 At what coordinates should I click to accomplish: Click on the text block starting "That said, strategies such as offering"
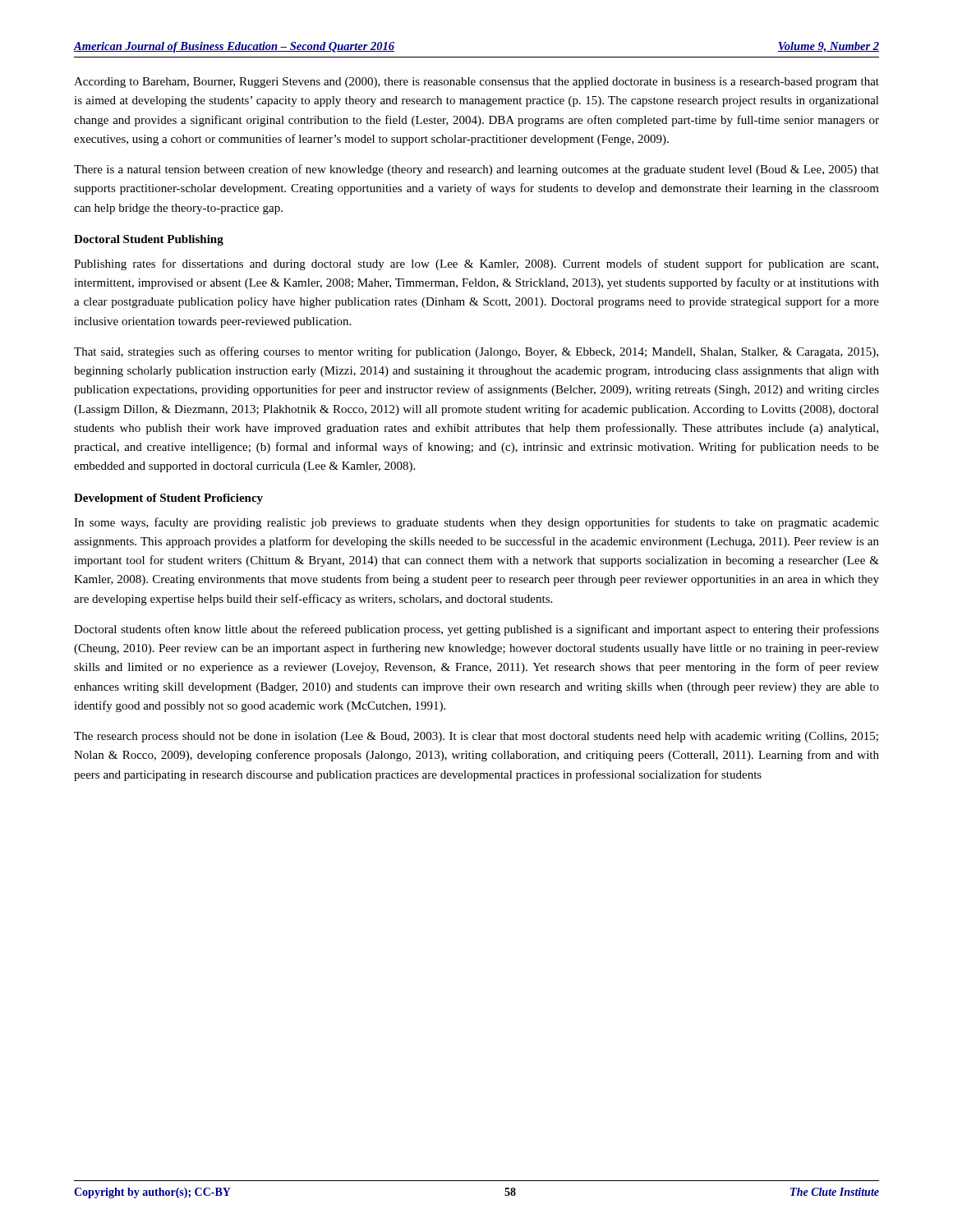(476, 409)
